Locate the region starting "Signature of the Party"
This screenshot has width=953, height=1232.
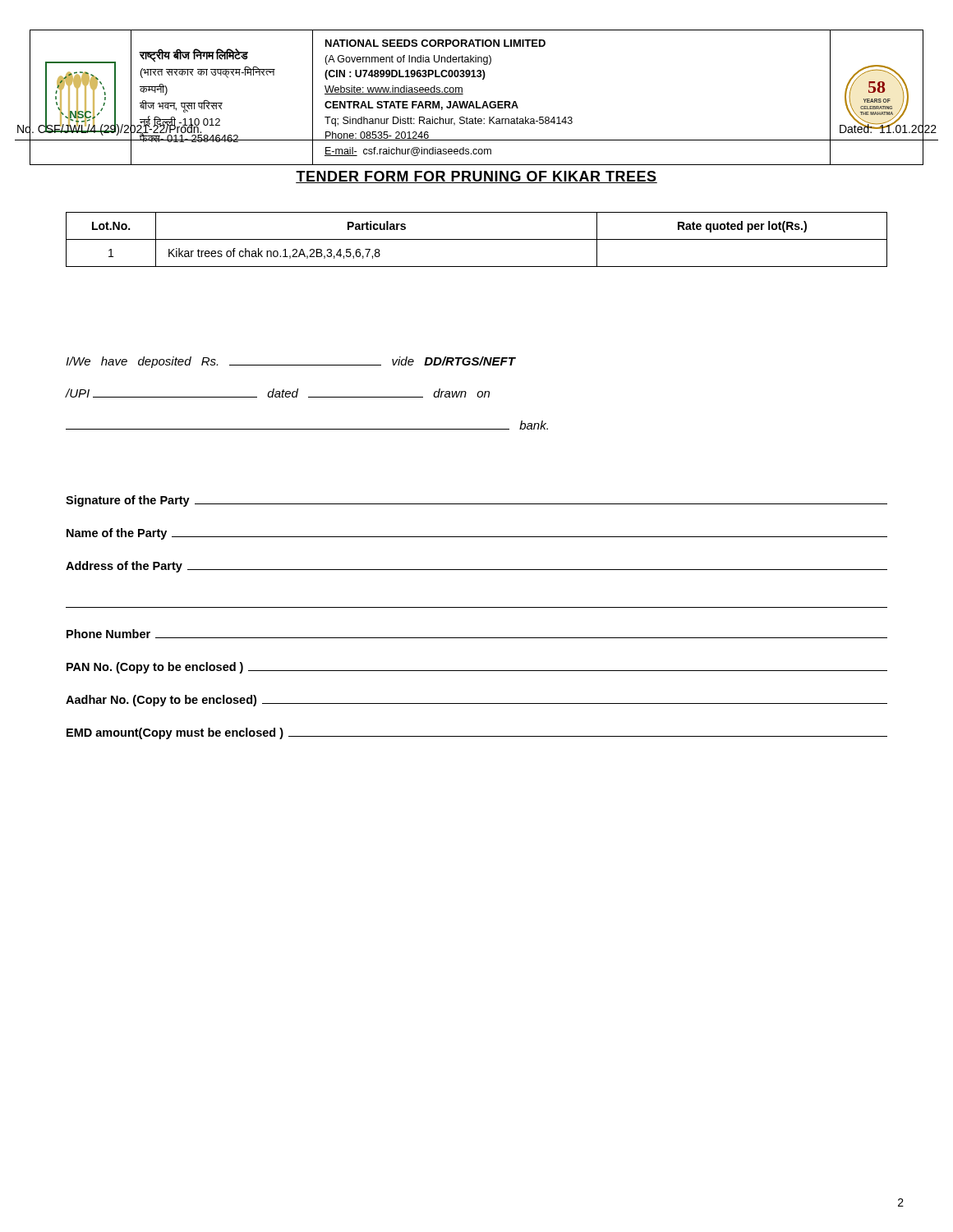(x=476, y=614)
